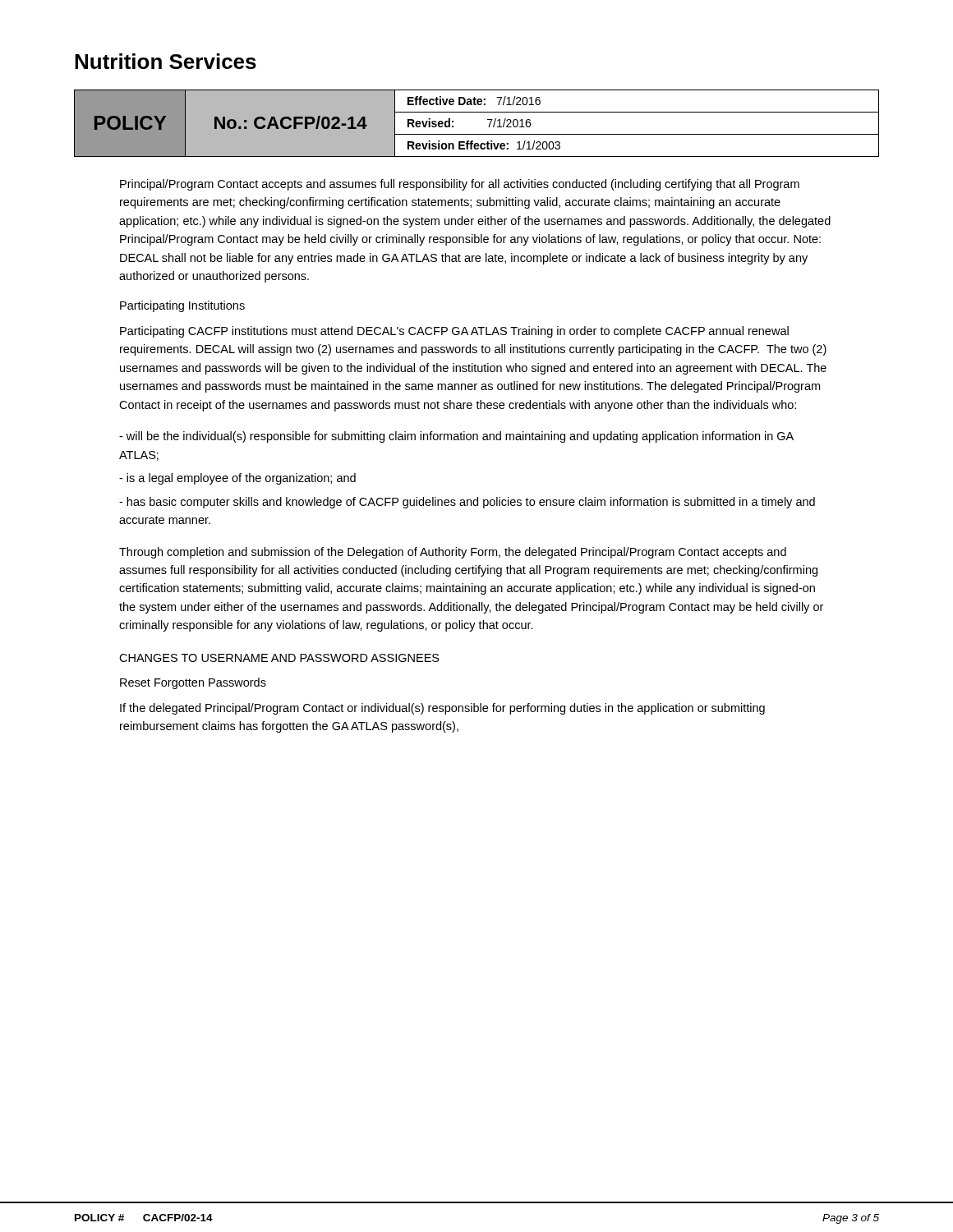The width and height of the screenshot is (953, 1232).
Task: Find the list item that says "has basic computer skills and knowledge of"
Action: coord(467,511)
